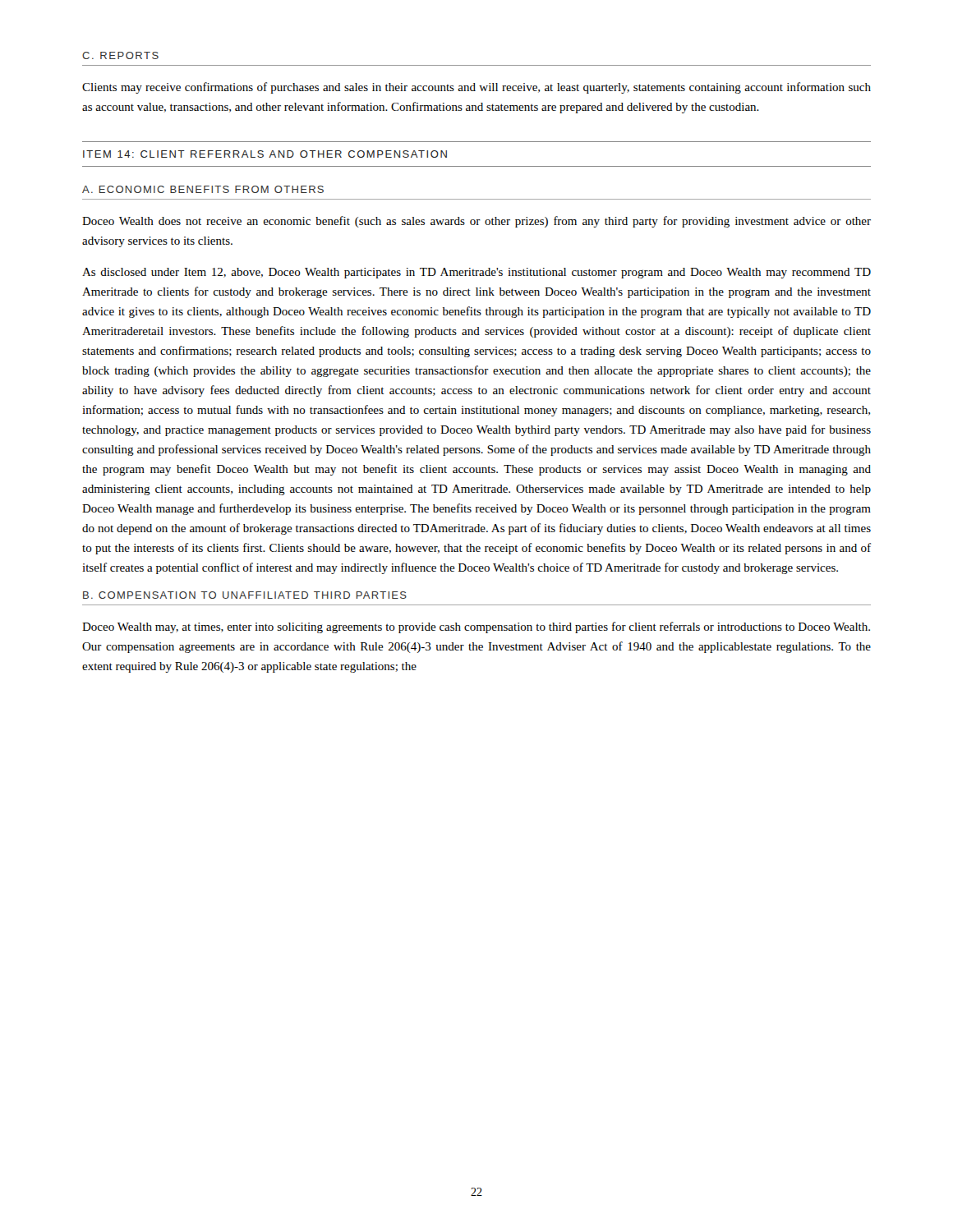Screen dimensions: 1232x953
Task: Find the element starting "As disclosed under Item 12,"
Action: tap(476, 420)
